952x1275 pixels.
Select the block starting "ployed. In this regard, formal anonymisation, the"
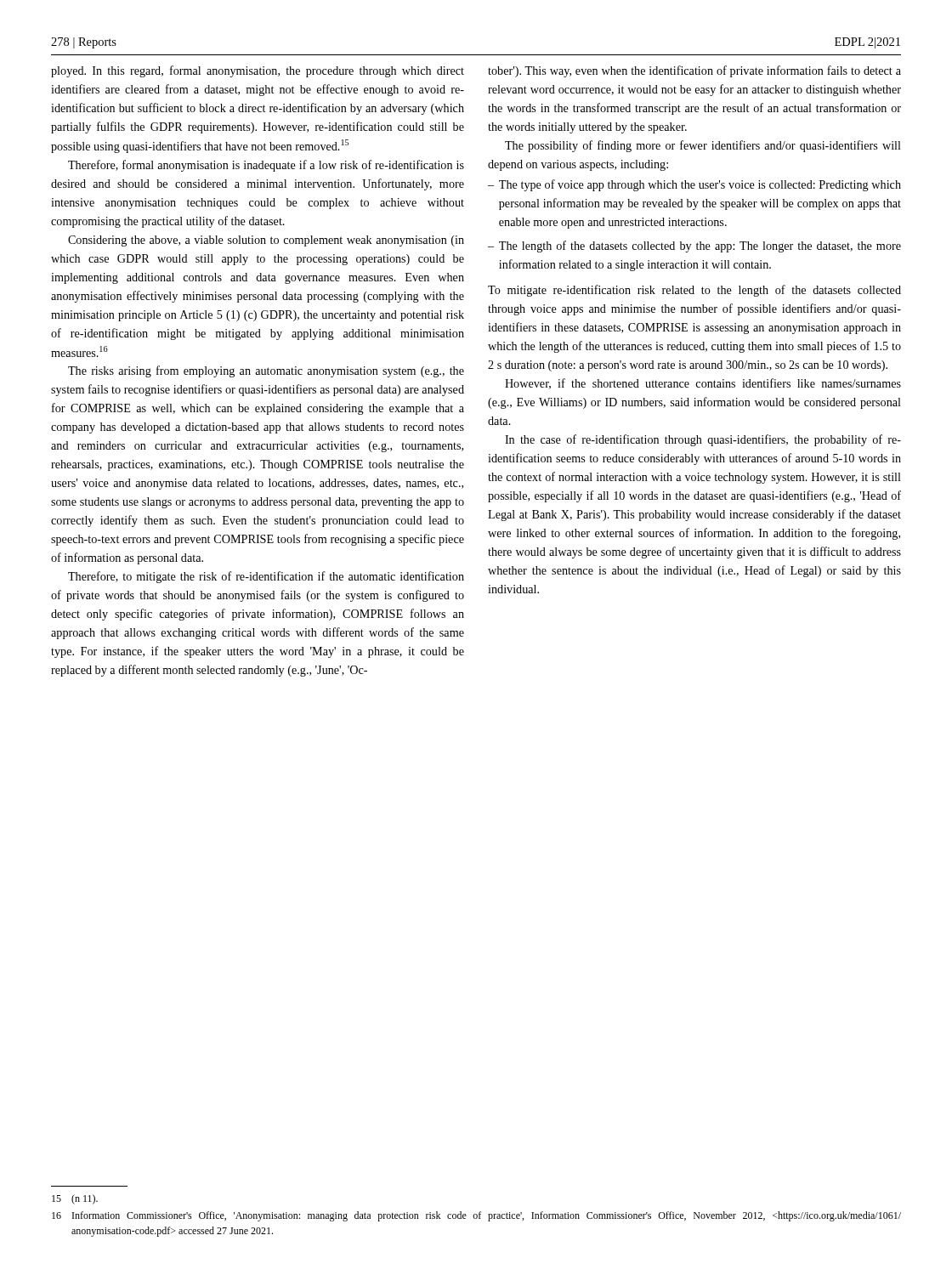(258, 370)
